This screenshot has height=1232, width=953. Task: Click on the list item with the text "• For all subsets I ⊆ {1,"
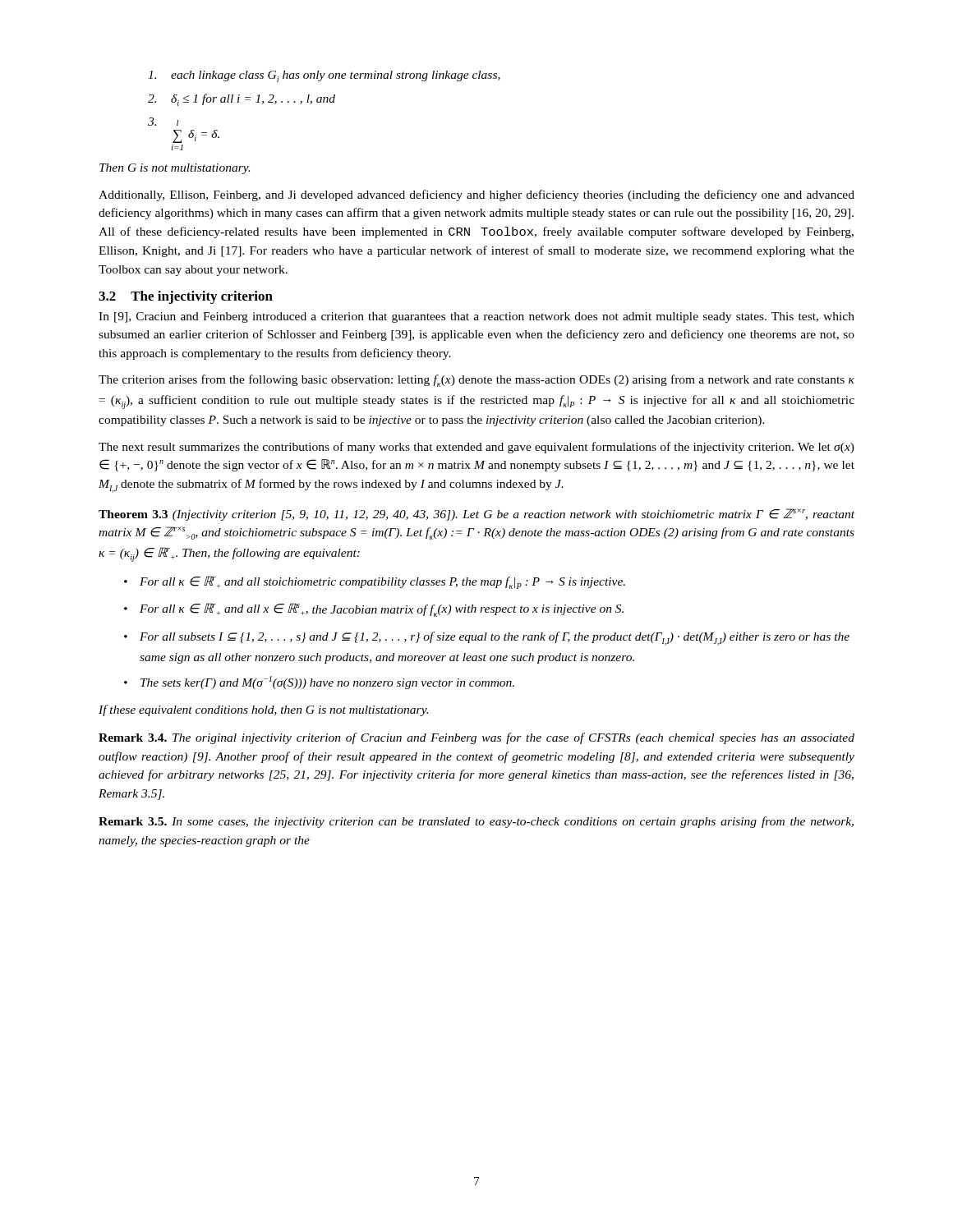coord(489,647)
